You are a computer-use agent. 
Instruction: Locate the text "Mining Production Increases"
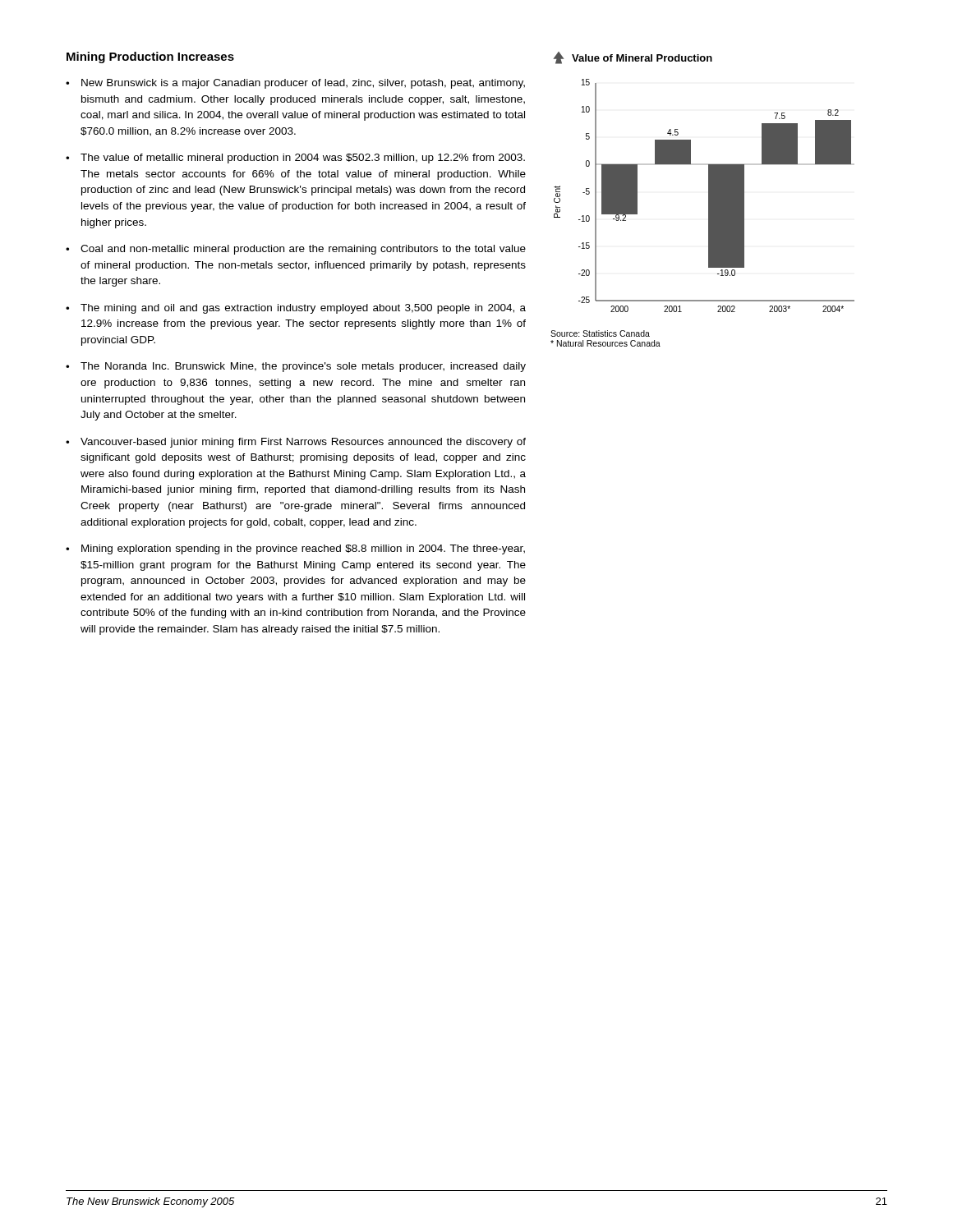150,56
